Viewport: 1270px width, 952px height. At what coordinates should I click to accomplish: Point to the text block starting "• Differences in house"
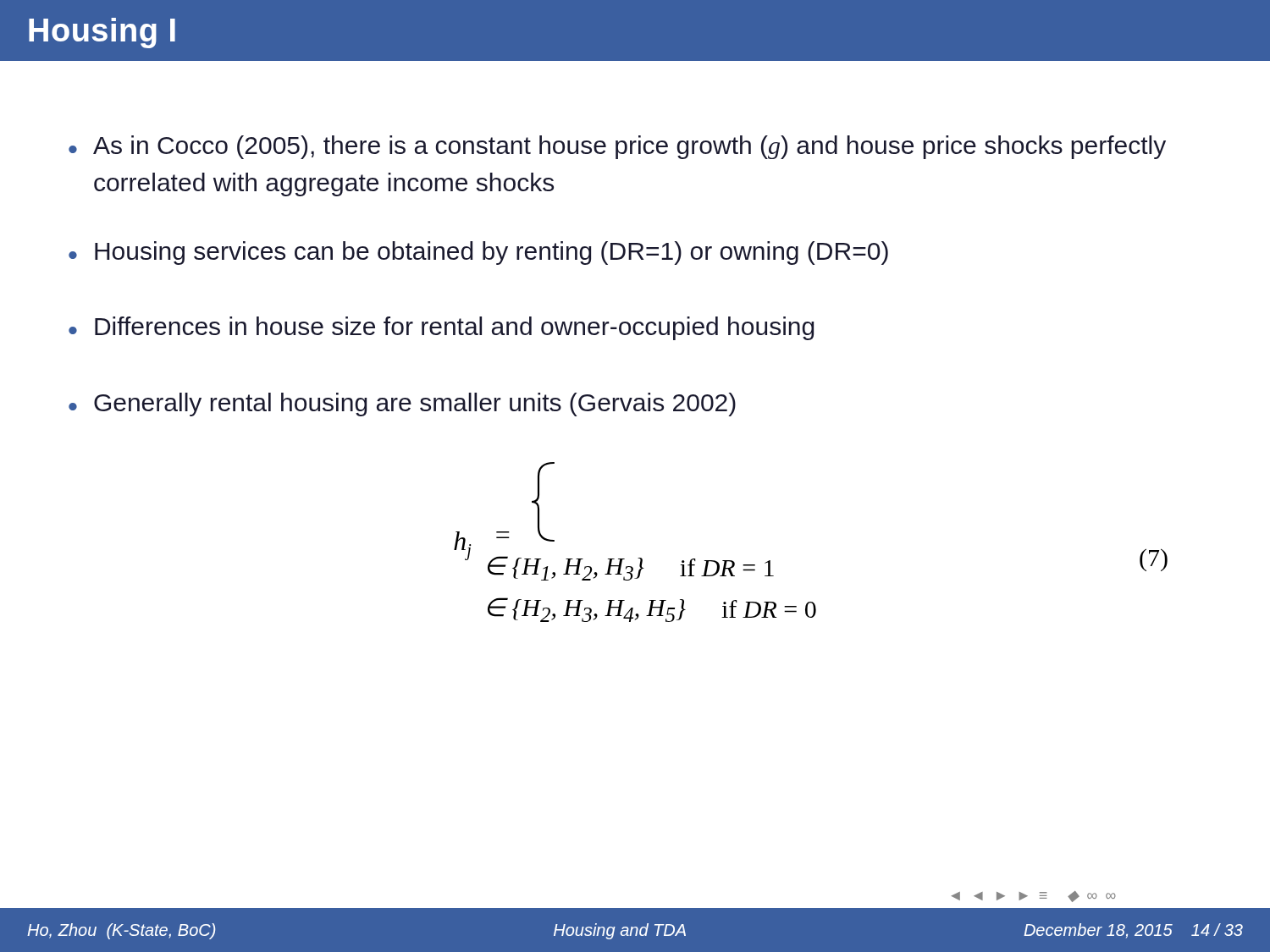point(442,330)
